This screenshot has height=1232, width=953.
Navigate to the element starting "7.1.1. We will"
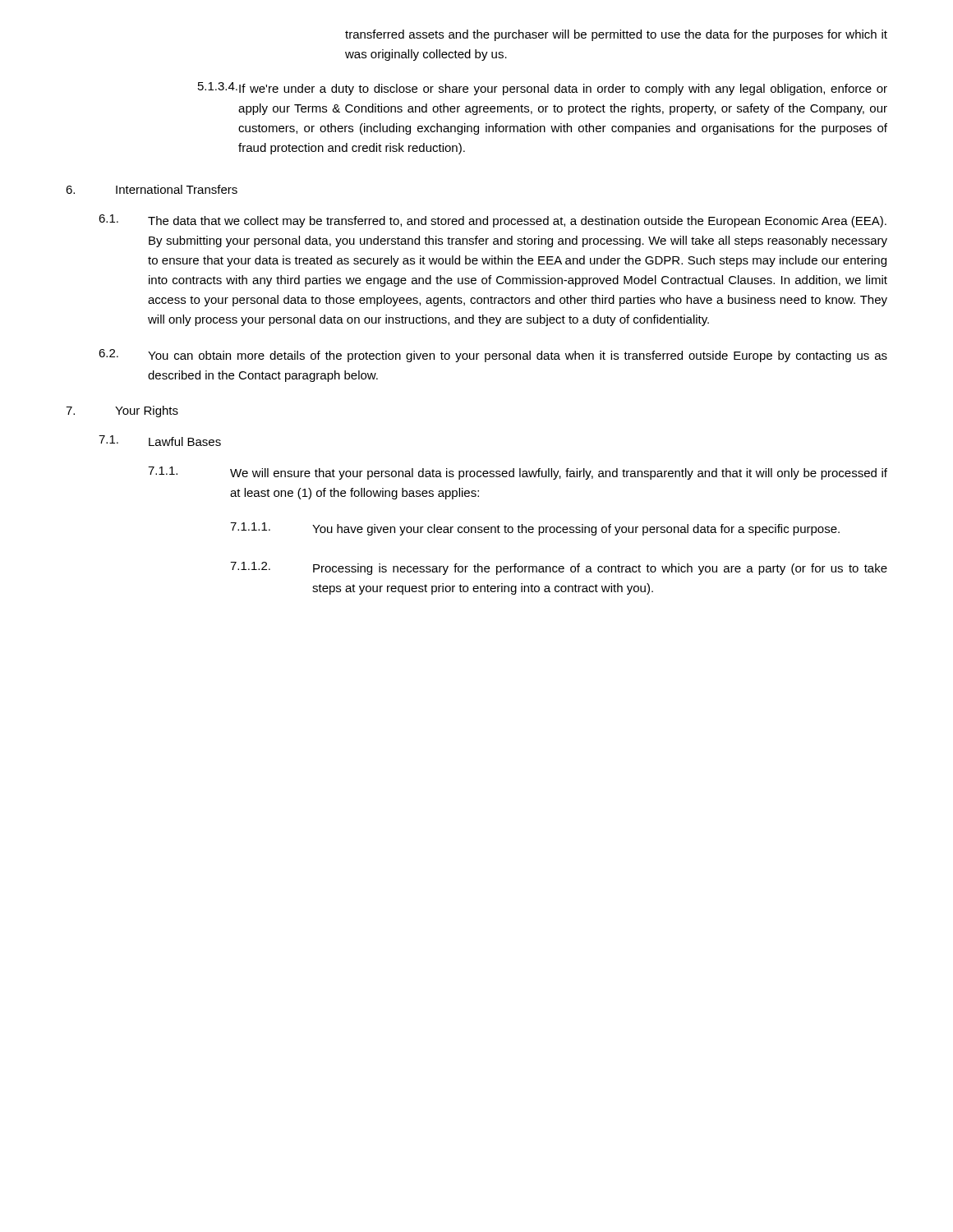(x=518, y=483)
